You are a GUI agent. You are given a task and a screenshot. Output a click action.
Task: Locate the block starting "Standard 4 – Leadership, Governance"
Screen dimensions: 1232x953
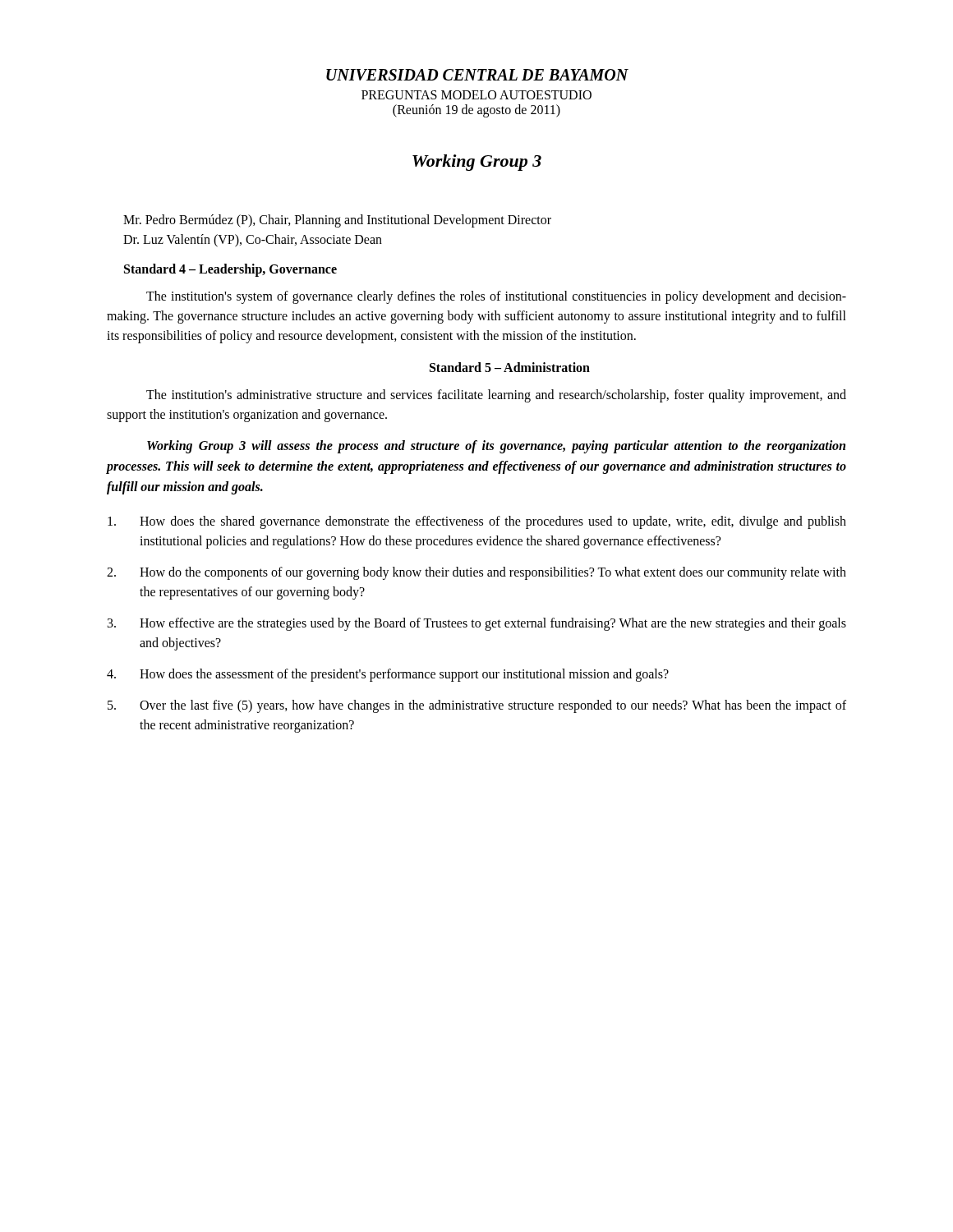(x=230, y=269)
